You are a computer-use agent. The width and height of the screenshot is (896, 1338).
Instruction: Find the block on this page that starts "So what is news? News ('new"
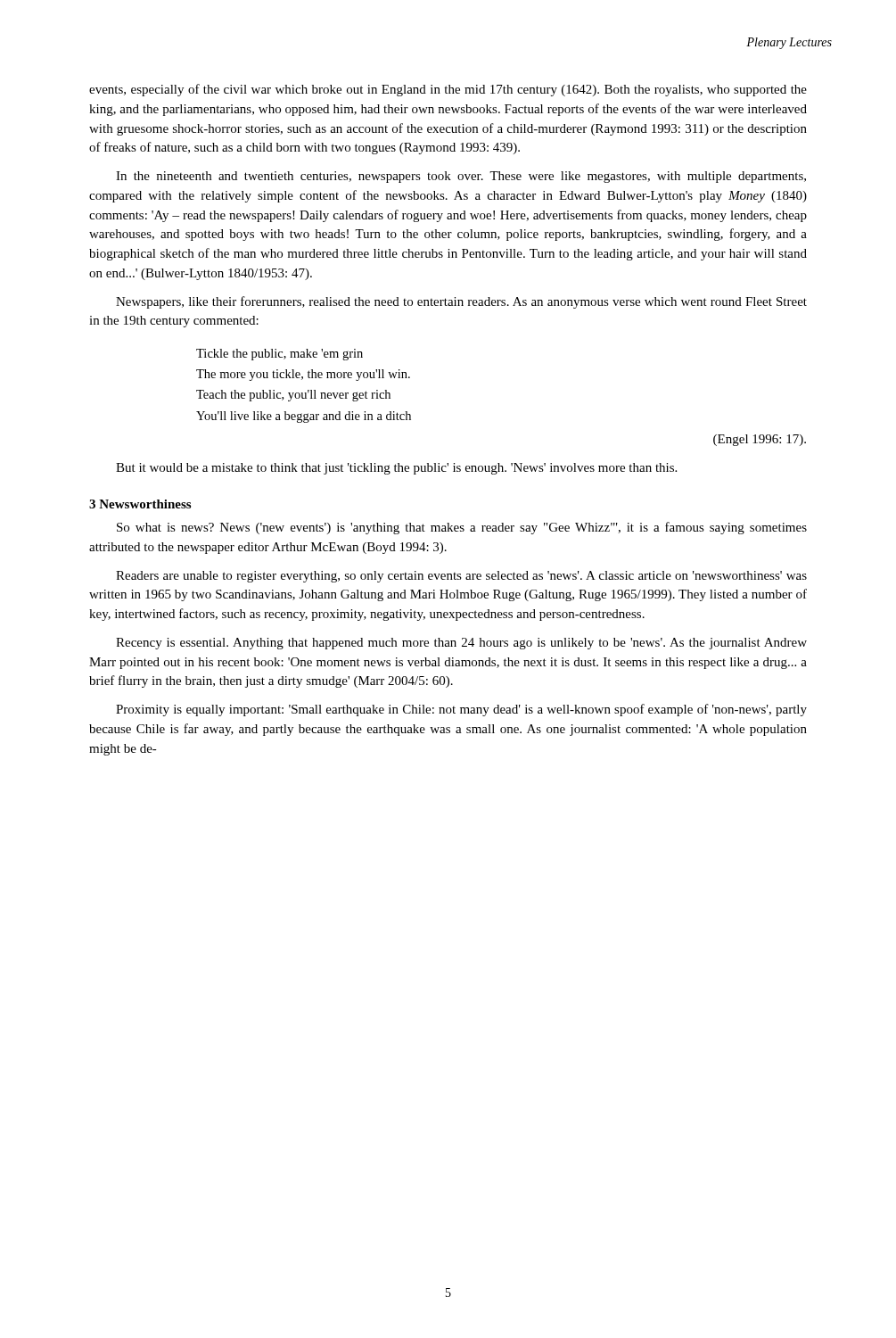pos(448,538)
